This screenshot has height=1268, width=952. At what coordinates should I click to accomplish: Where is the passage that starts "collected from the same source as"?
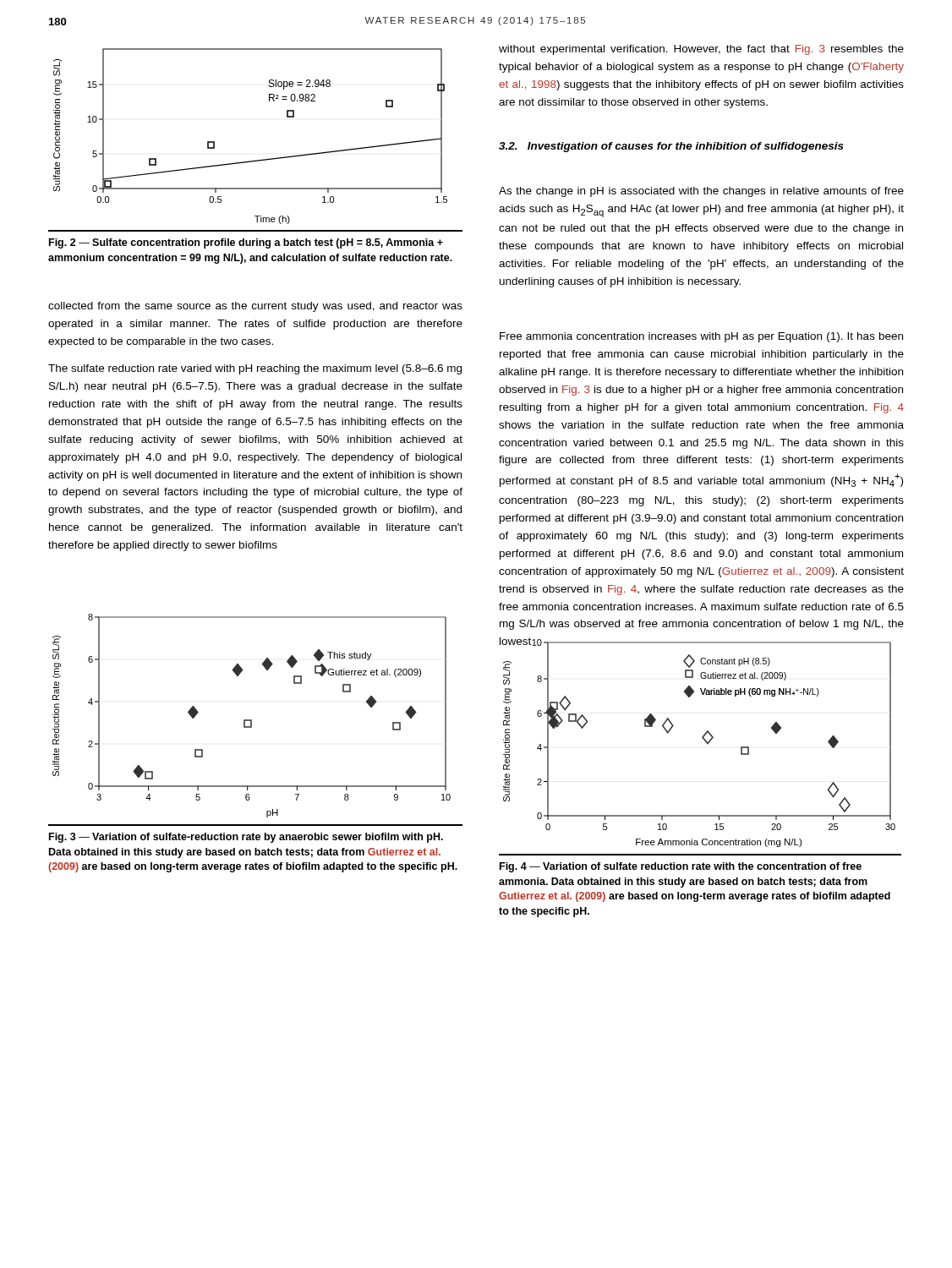point(255,323)
